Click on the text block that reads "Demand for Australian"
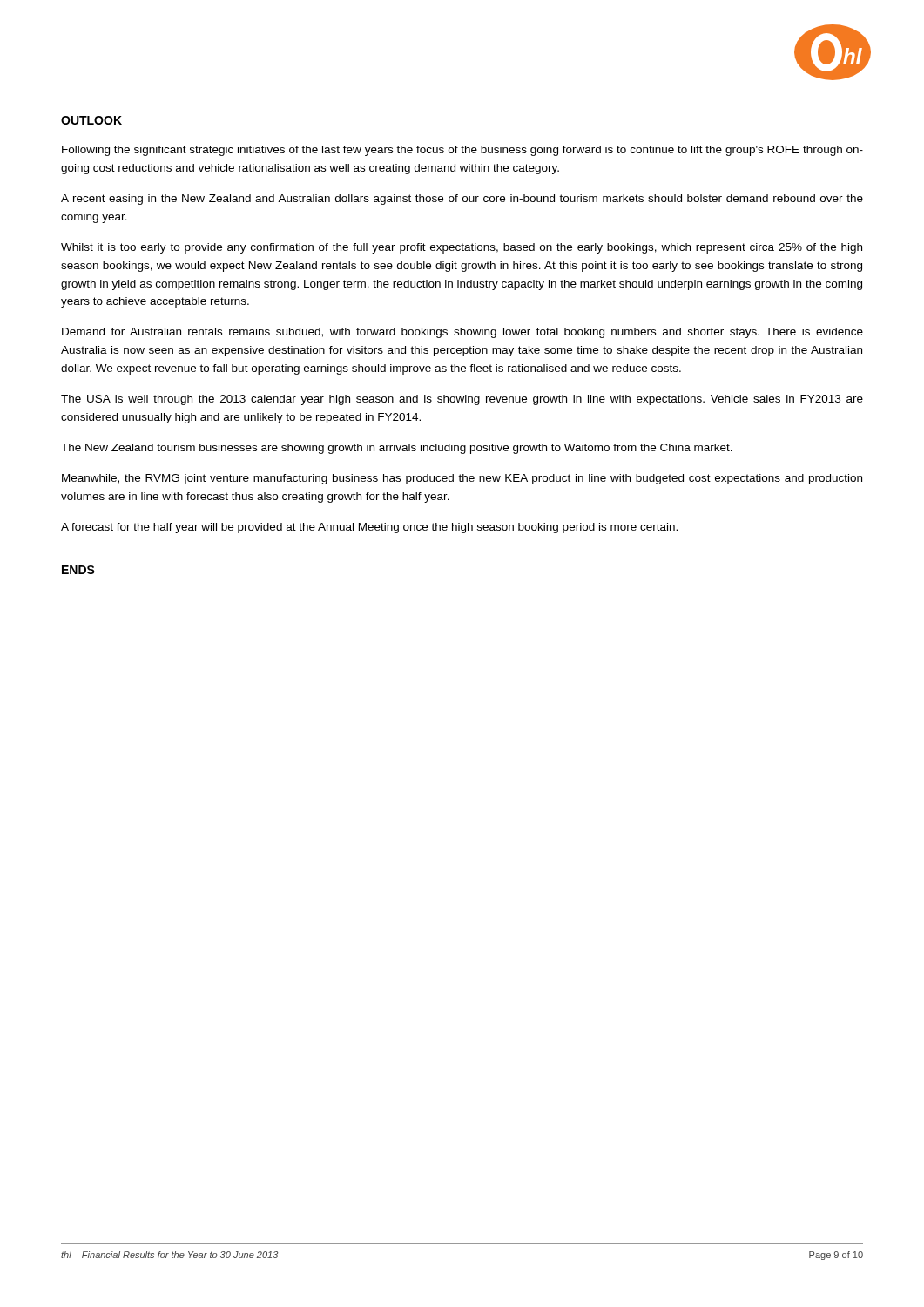 pos(462,350)
